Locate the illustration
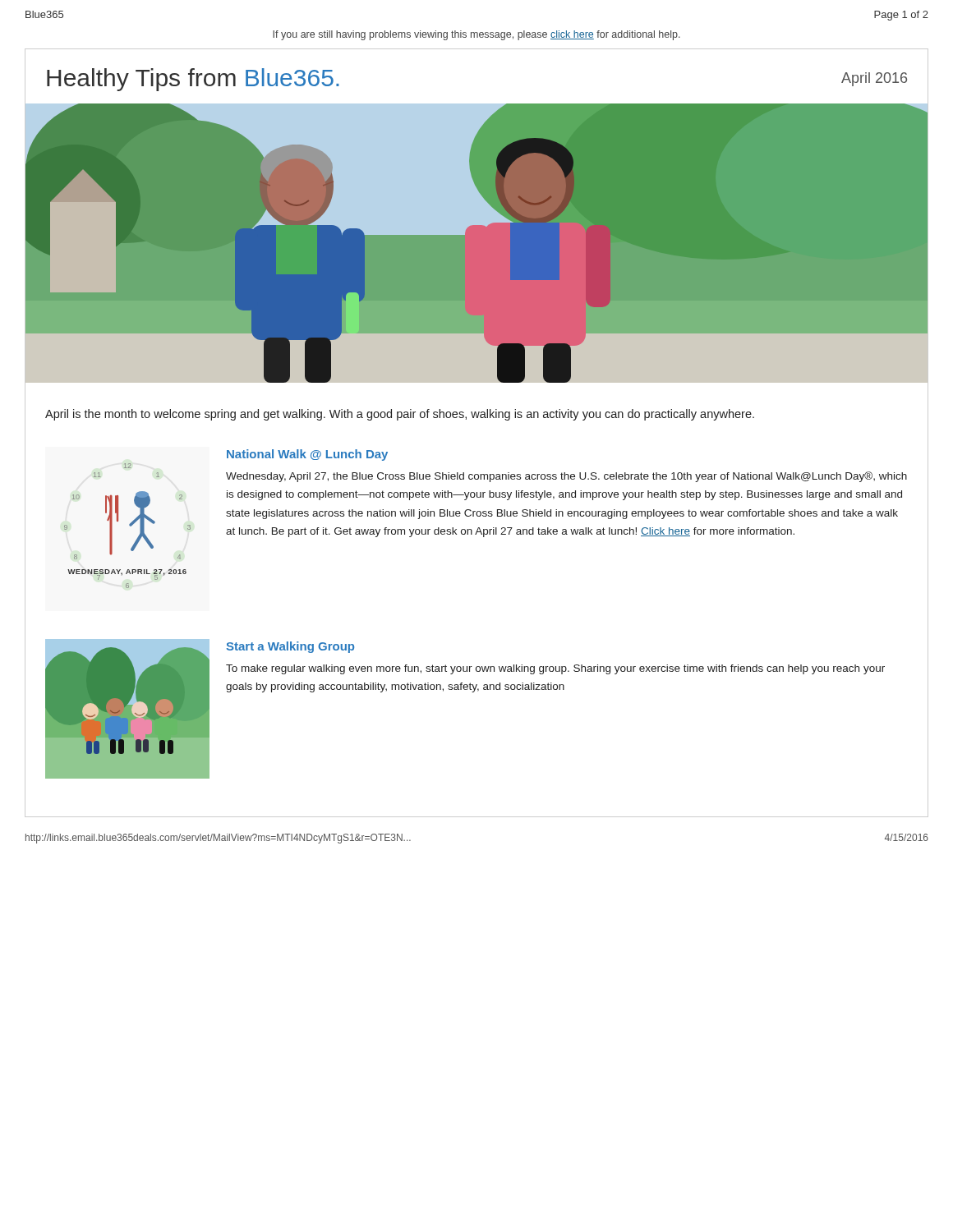 [x=127, y=529]
